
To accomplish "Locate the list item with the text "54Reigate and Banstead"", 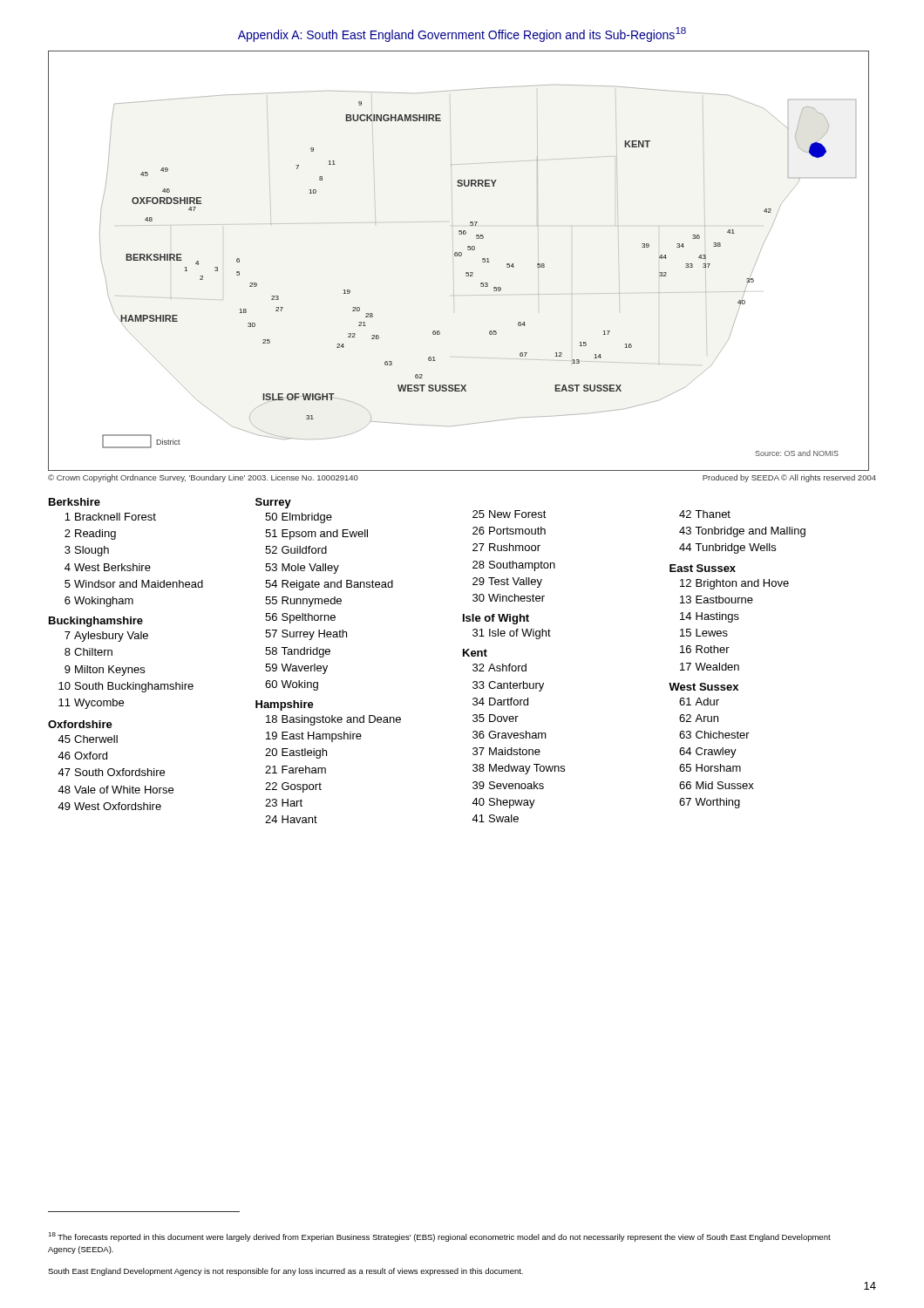I will click(x=324, y=584).
